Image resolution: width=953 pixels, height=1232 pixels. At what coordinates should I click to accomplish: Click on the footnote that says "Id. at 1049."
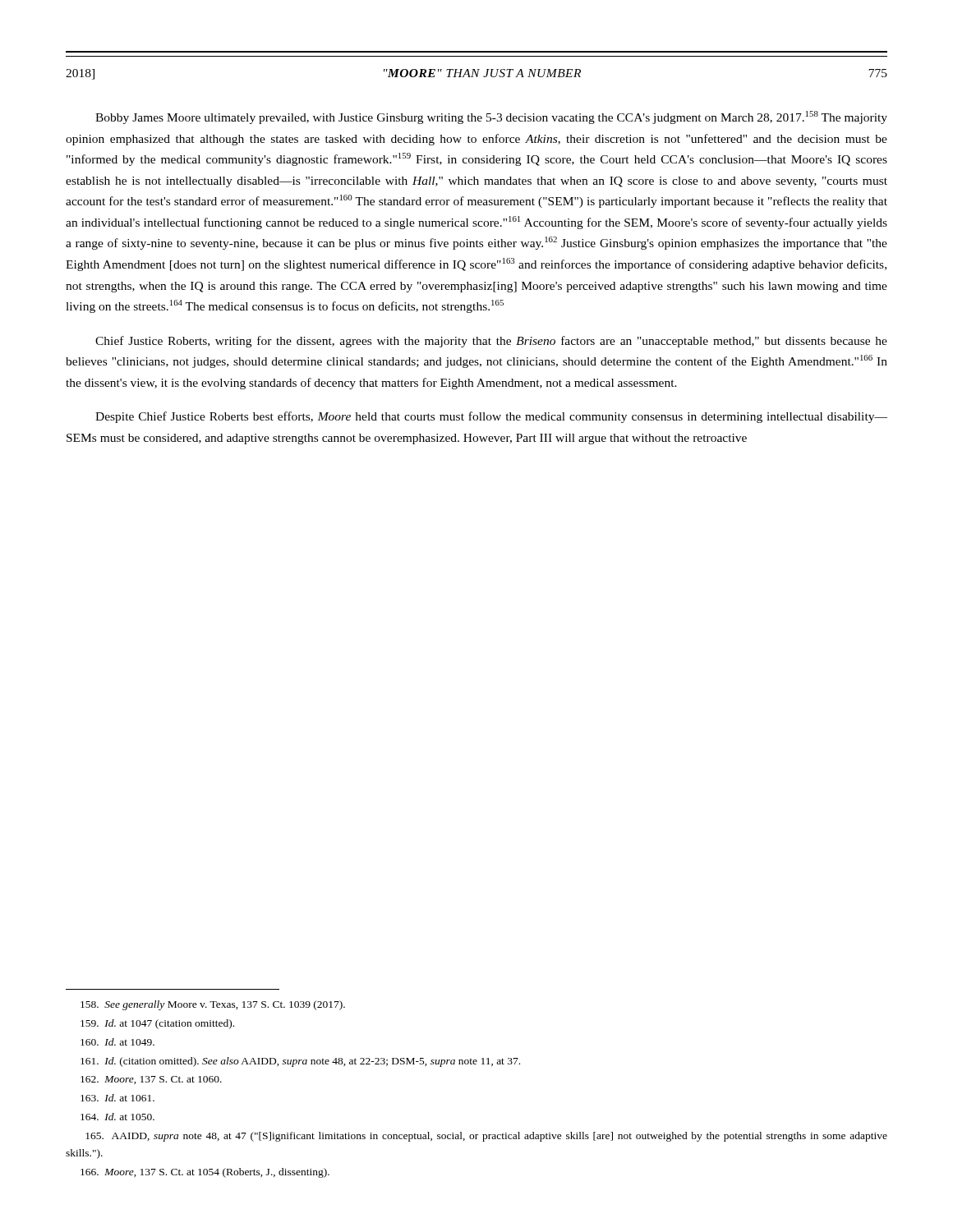click(x=110, y=1042)
